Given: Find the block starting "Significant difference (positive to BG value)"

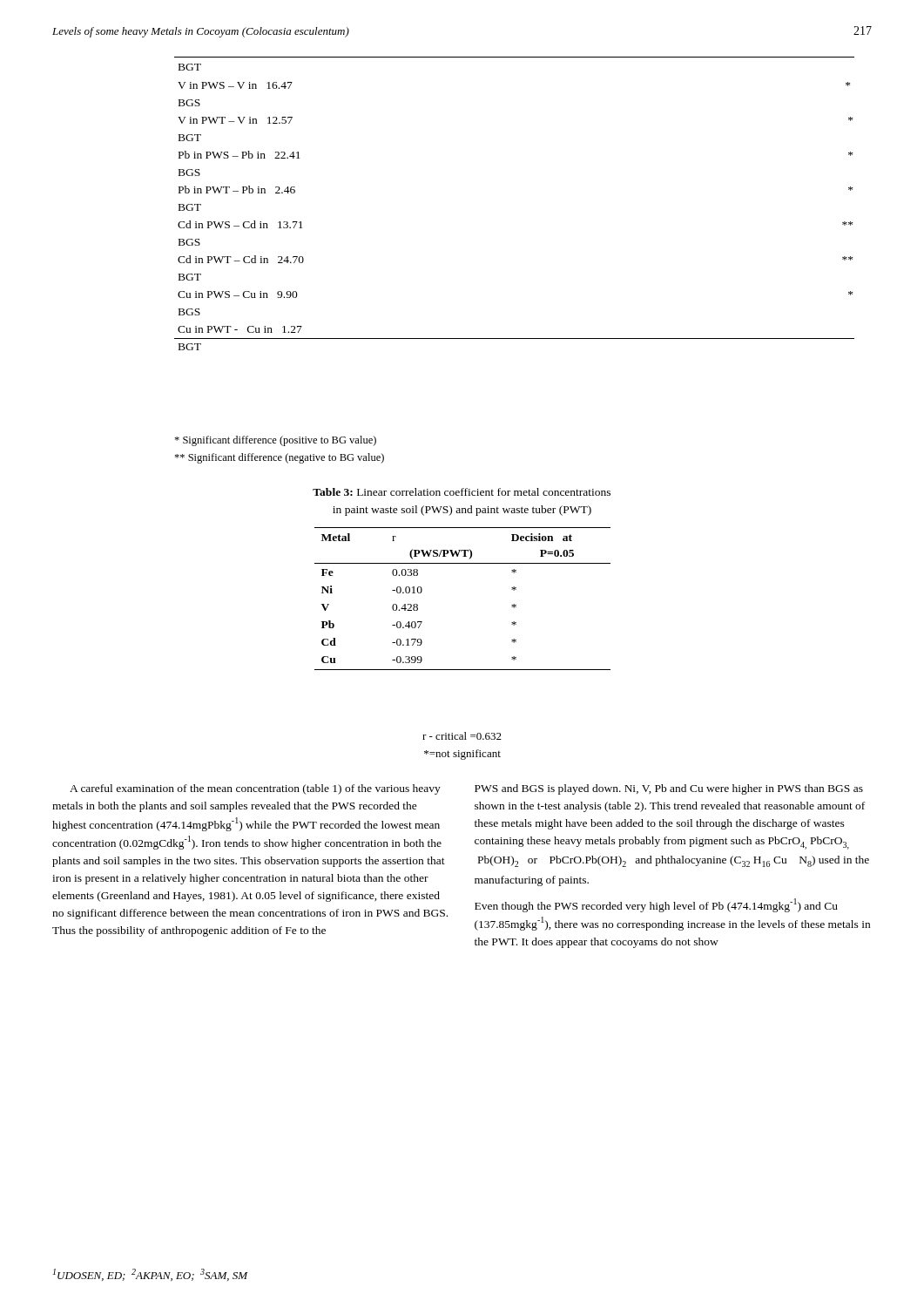Looking at the screenshot, I should tap(279, 449).
